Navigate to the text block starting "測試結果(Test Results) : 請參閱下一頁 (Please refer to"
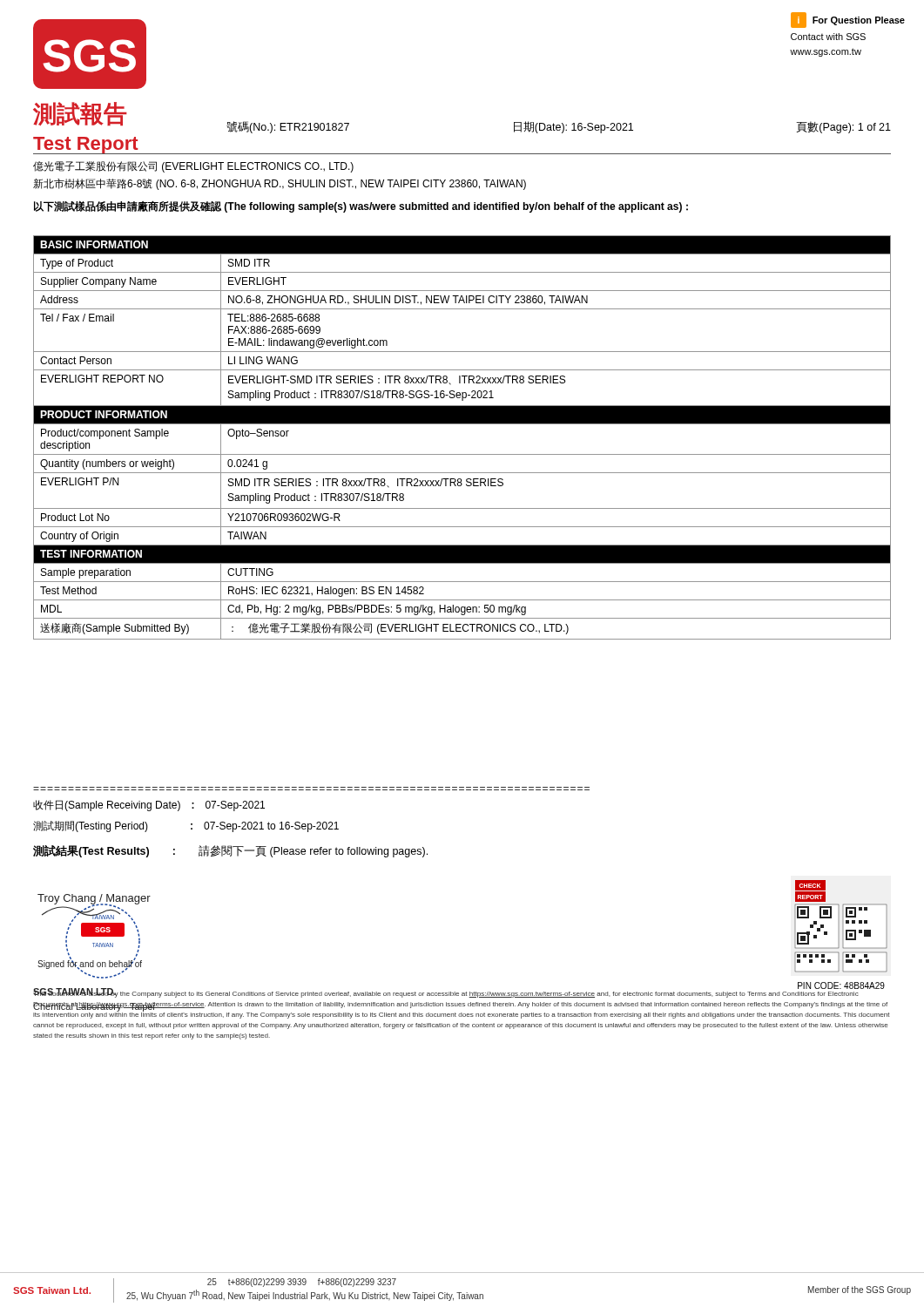 231,851
